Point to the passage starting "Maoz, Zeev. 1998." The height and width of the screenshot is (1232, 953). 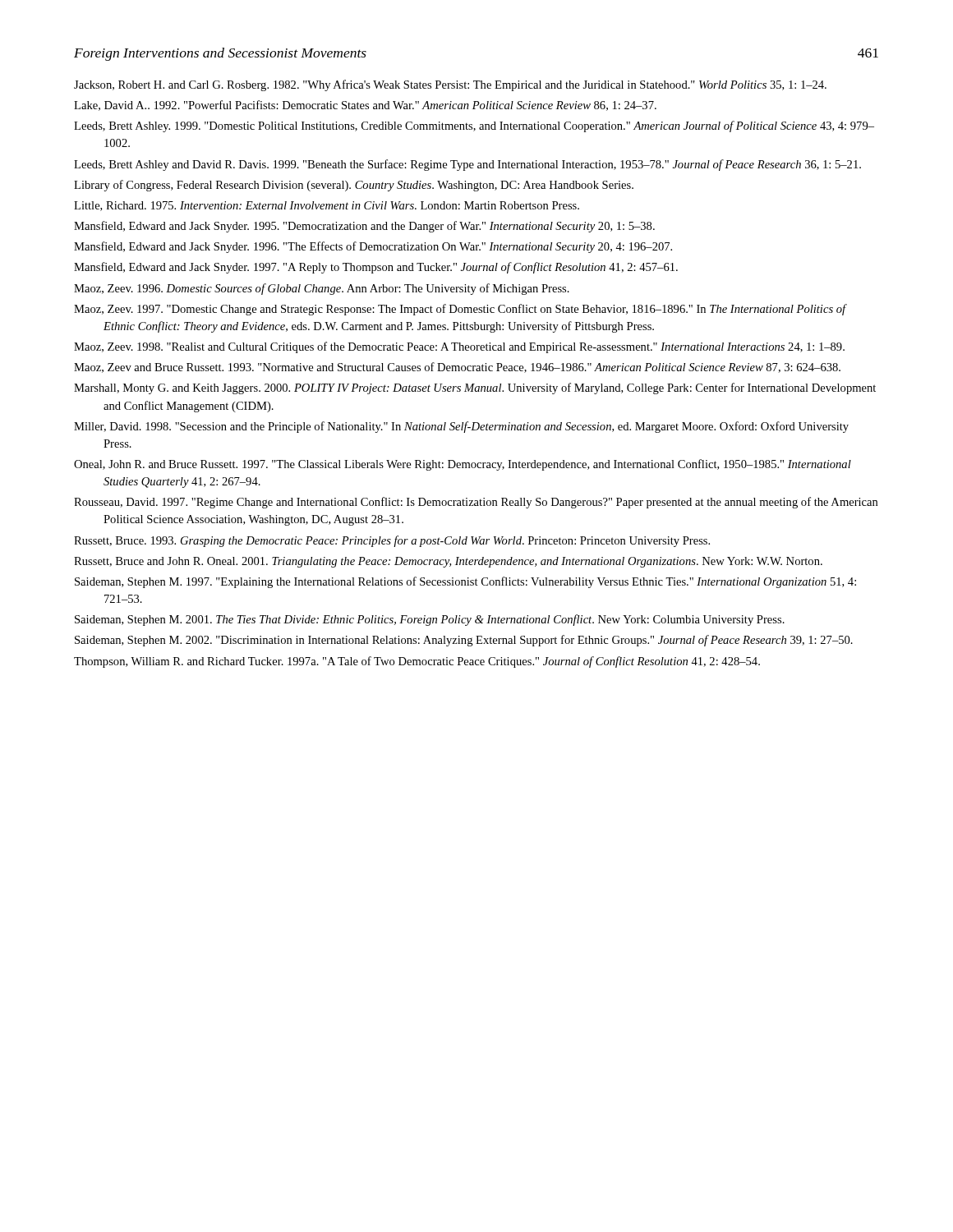[x=460, y=347]
